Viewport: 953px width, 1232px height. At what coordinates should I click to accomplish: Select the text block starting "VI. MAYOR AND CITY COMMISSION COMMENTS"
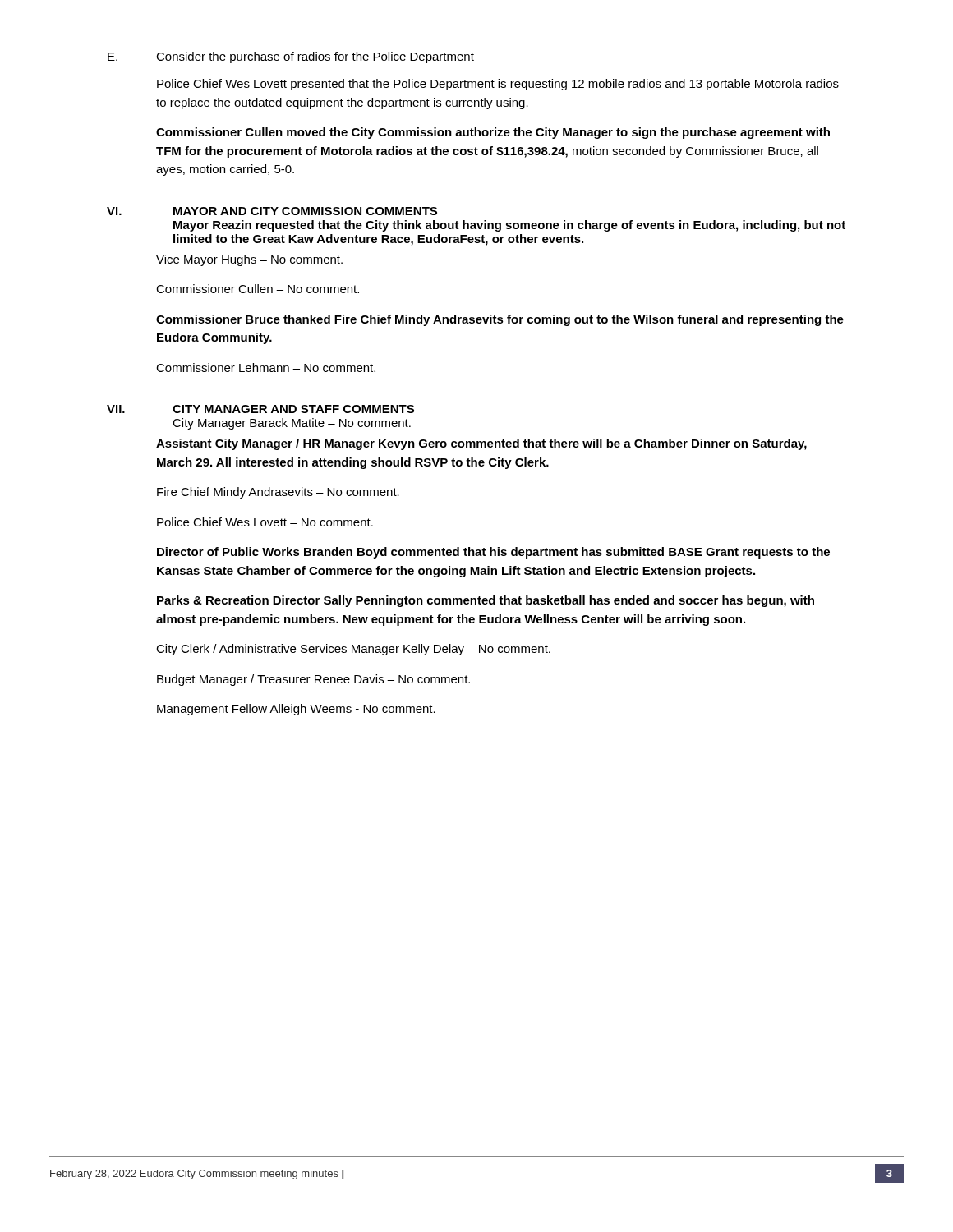[476, 224]
